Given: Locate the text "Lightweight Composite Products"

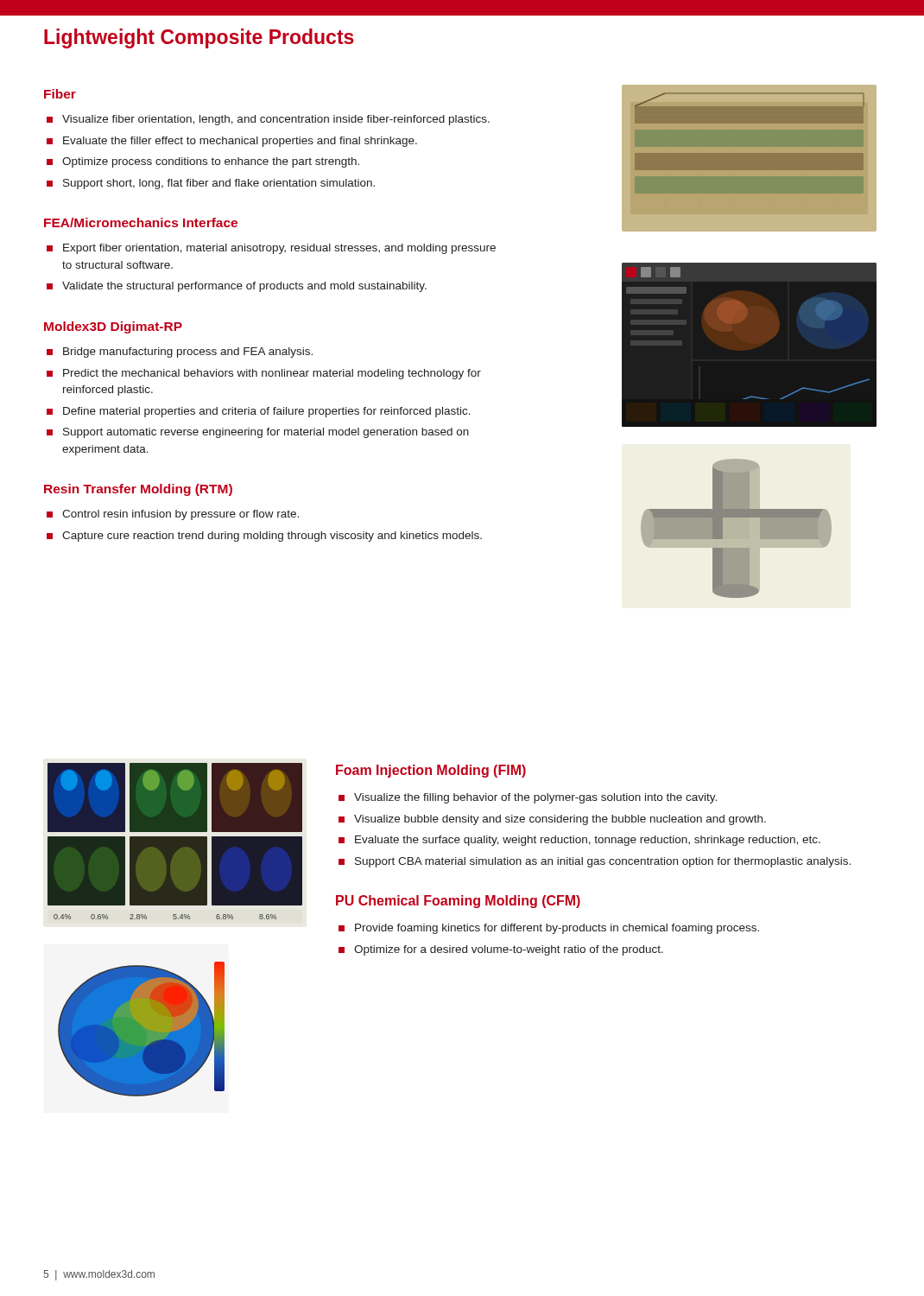Looking at the screenshot, I should (x=199, y=37).
